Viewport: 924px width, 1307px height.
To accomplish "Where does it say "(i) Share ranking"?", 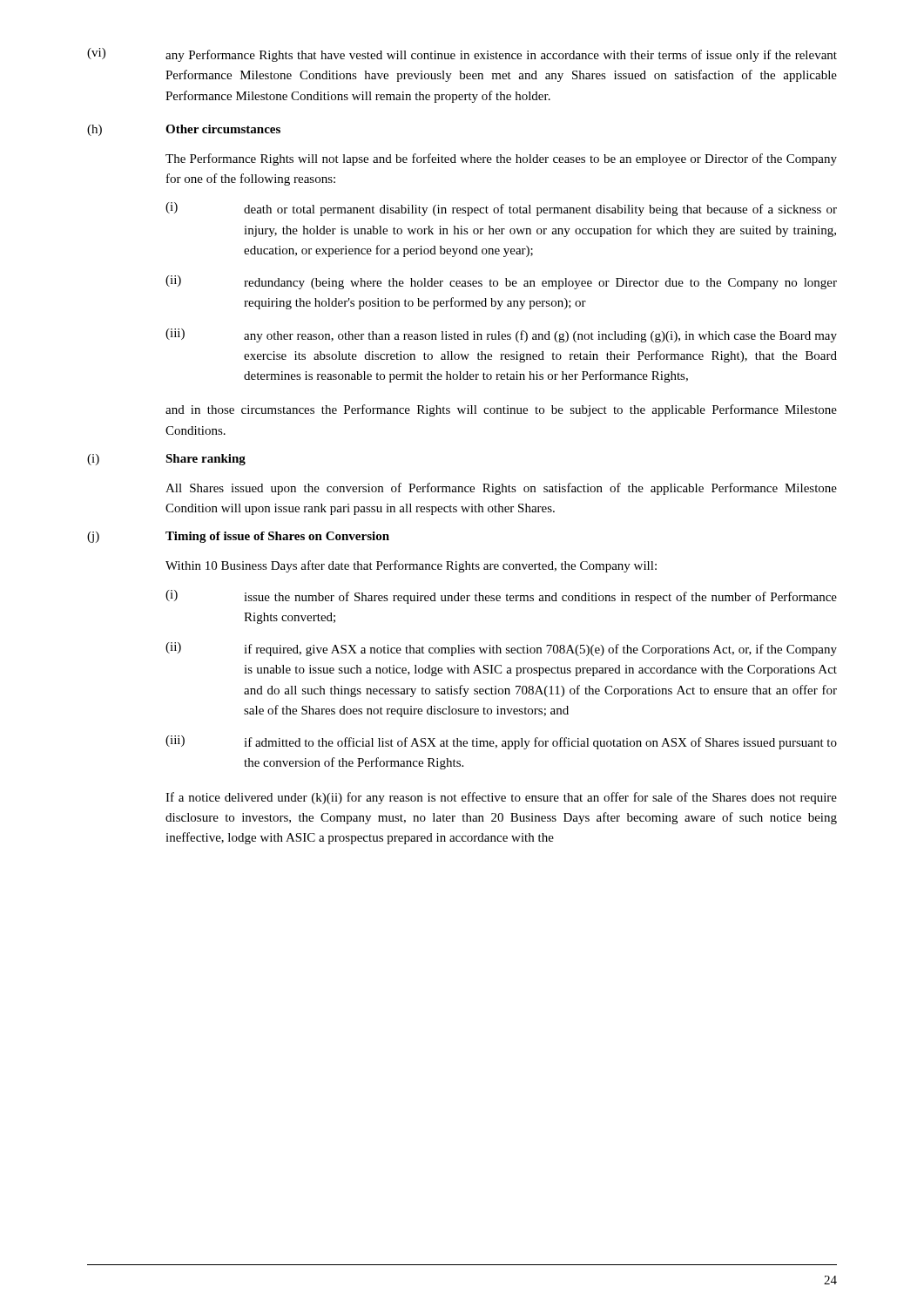I will [166, 459].
